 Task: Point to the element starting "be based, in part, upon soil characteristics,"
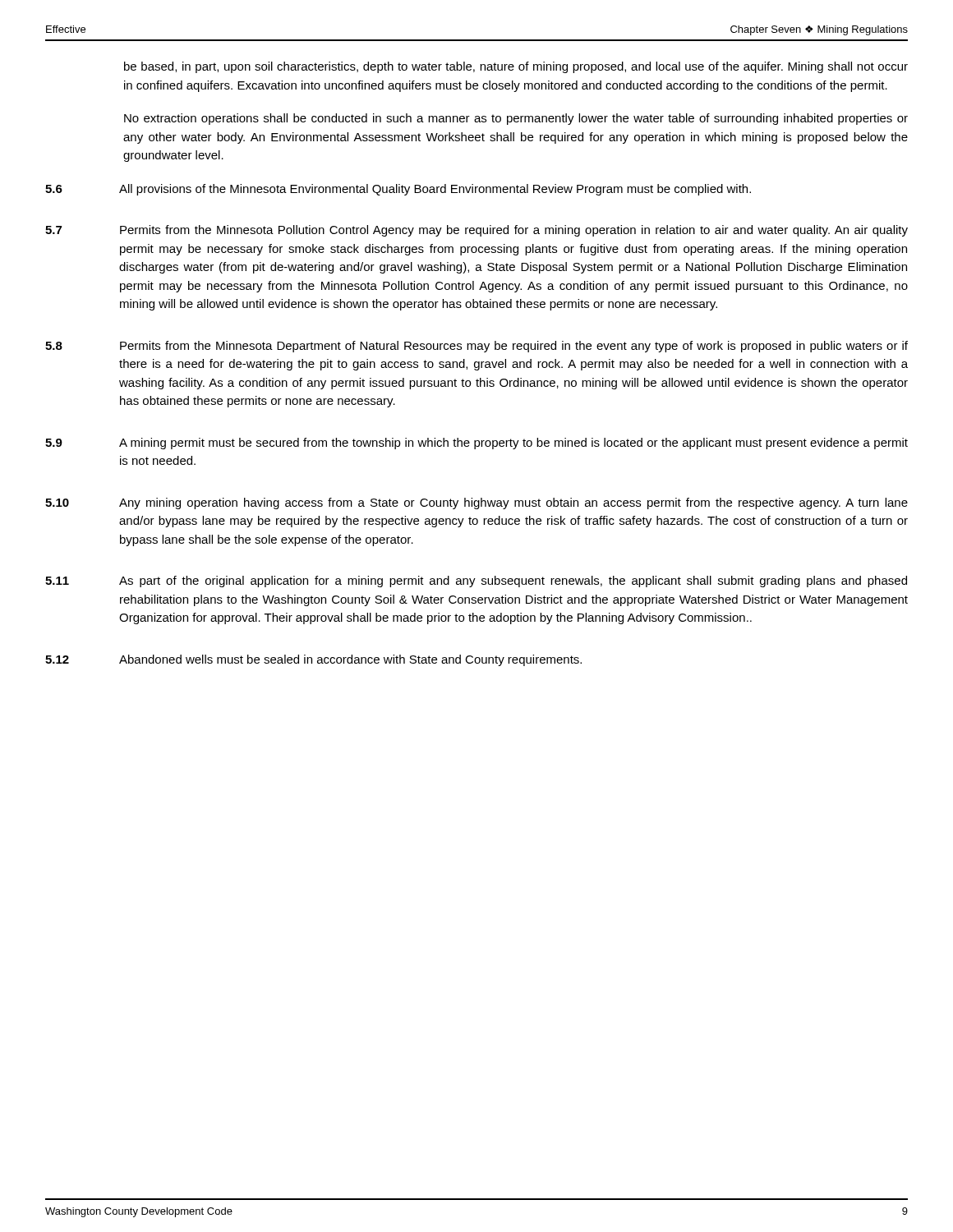516,75
